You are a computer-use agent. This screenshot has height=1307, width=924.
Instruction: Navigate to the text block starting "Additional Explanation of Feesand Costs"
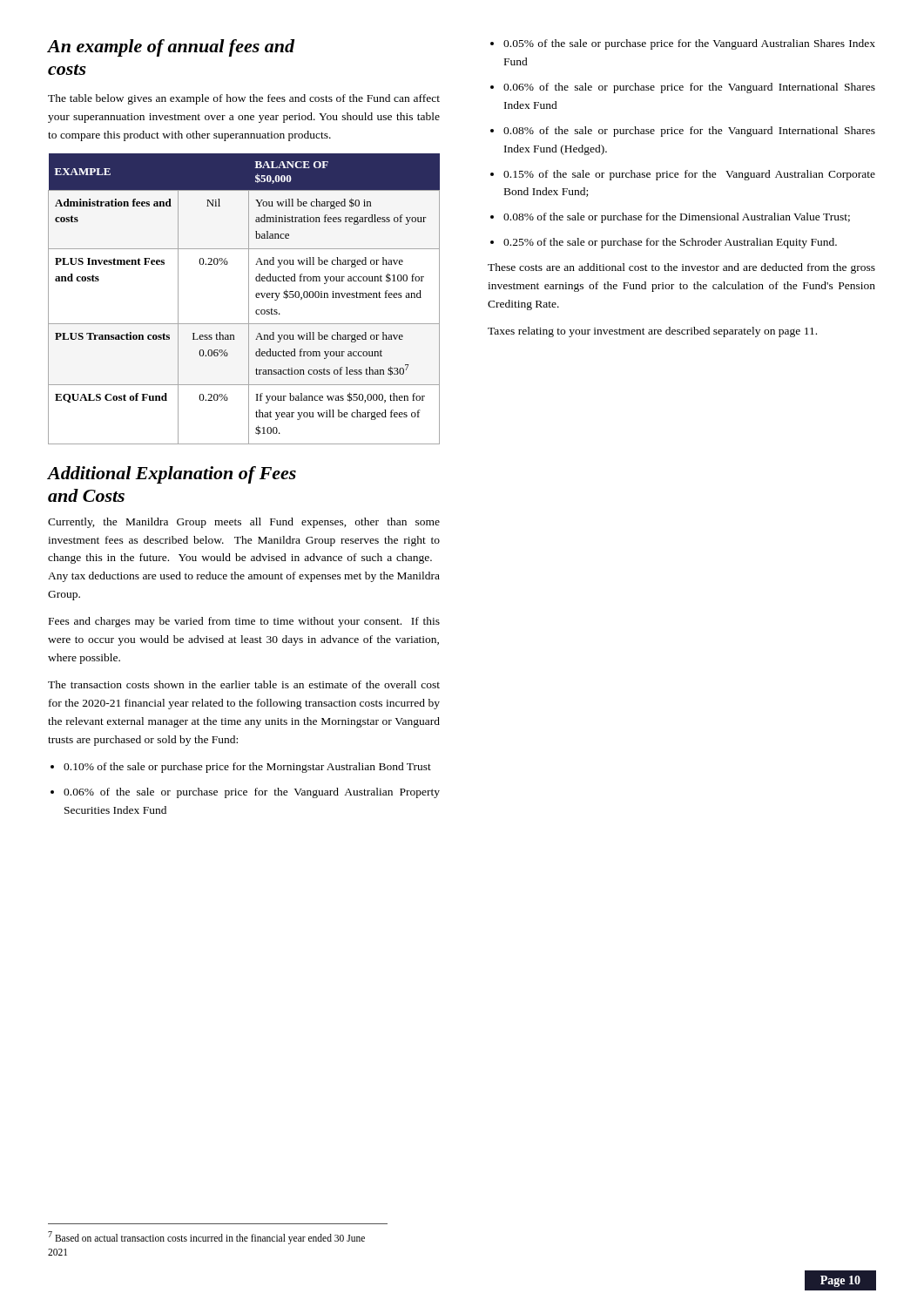click(x=172, y=484)
